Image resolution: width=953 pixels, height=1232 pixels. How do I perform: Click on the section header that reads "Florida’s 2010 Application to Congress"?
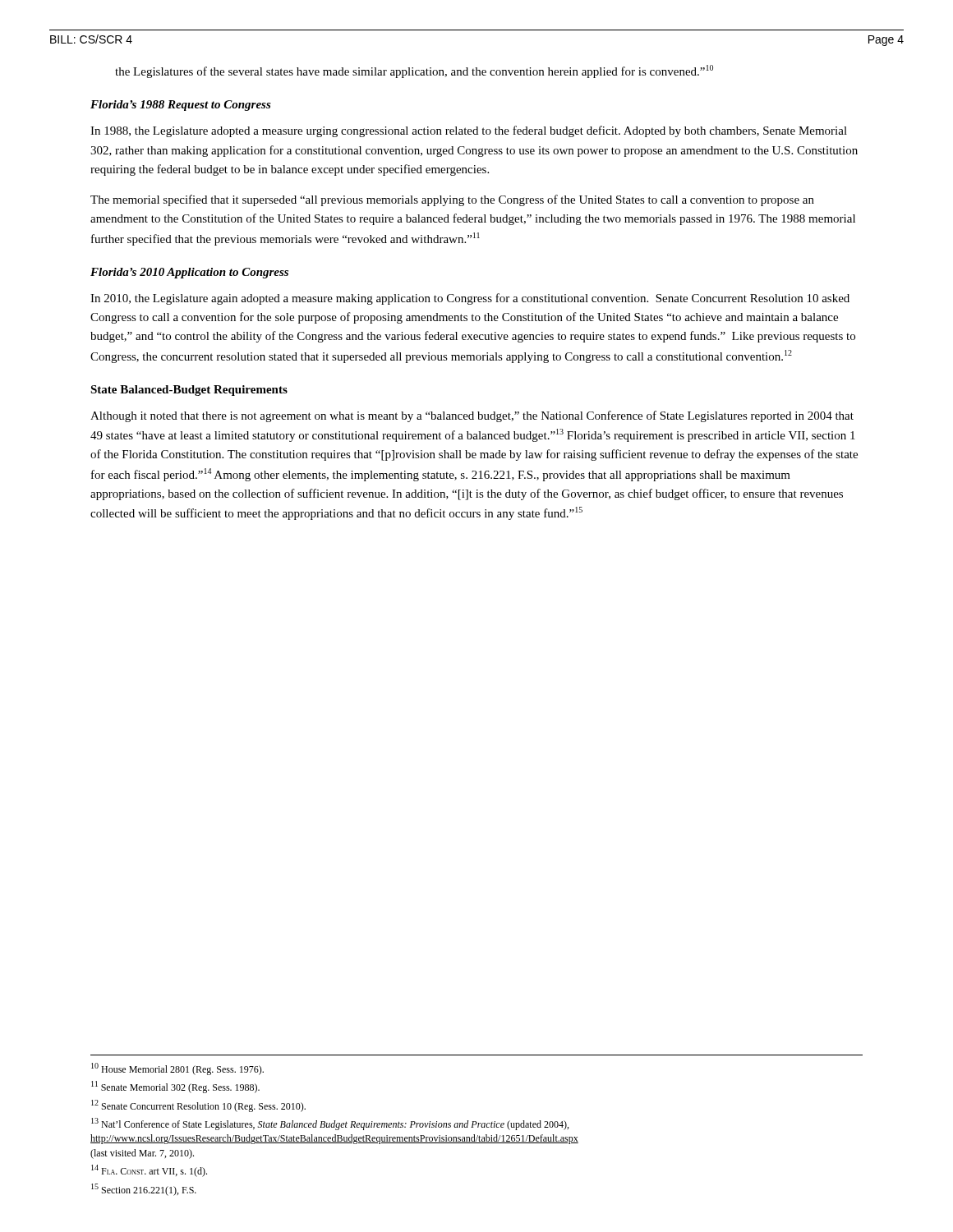pyautogui.click(x=190, y=272)
